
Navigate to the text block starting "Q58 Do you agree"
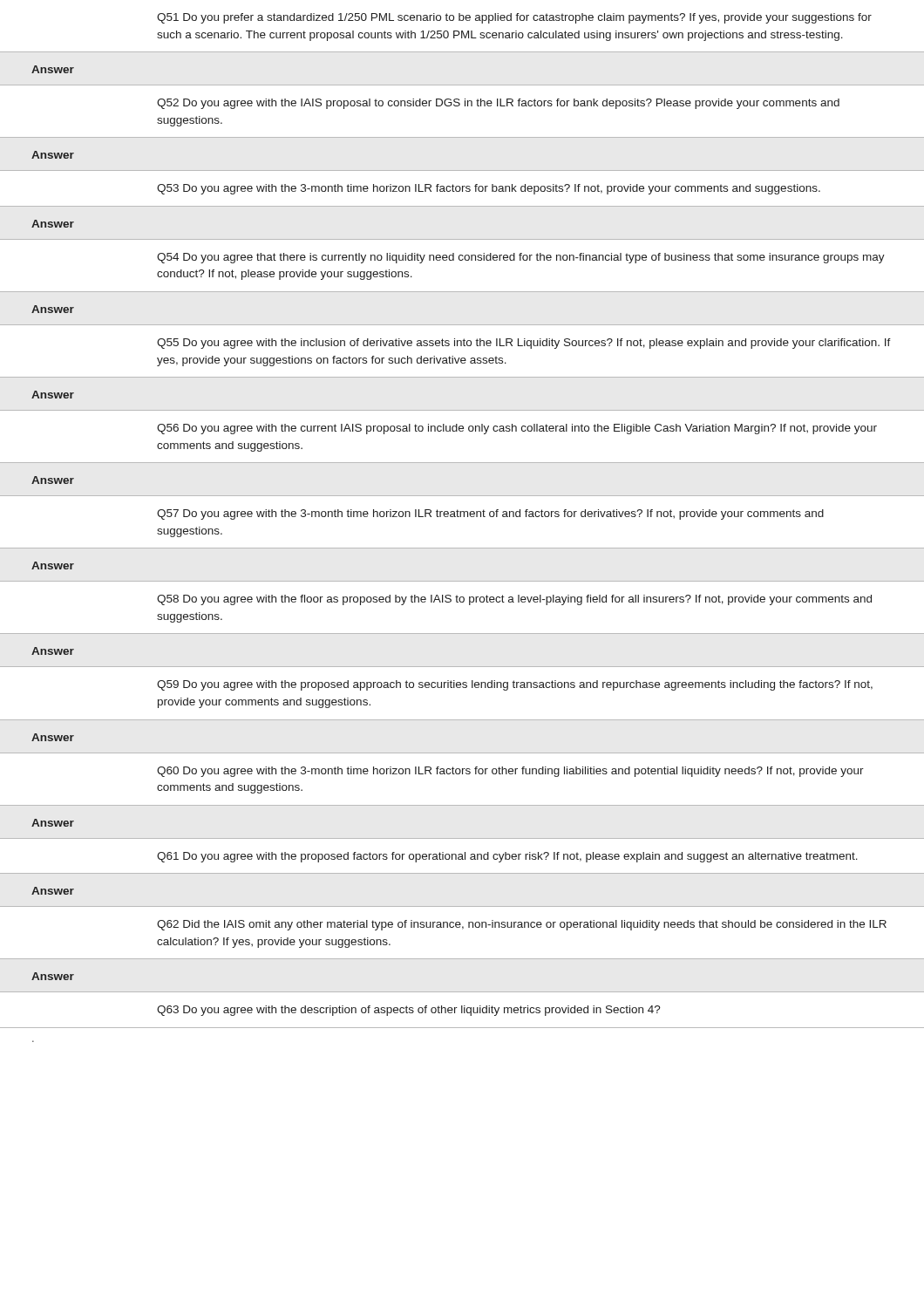point(515,607)
